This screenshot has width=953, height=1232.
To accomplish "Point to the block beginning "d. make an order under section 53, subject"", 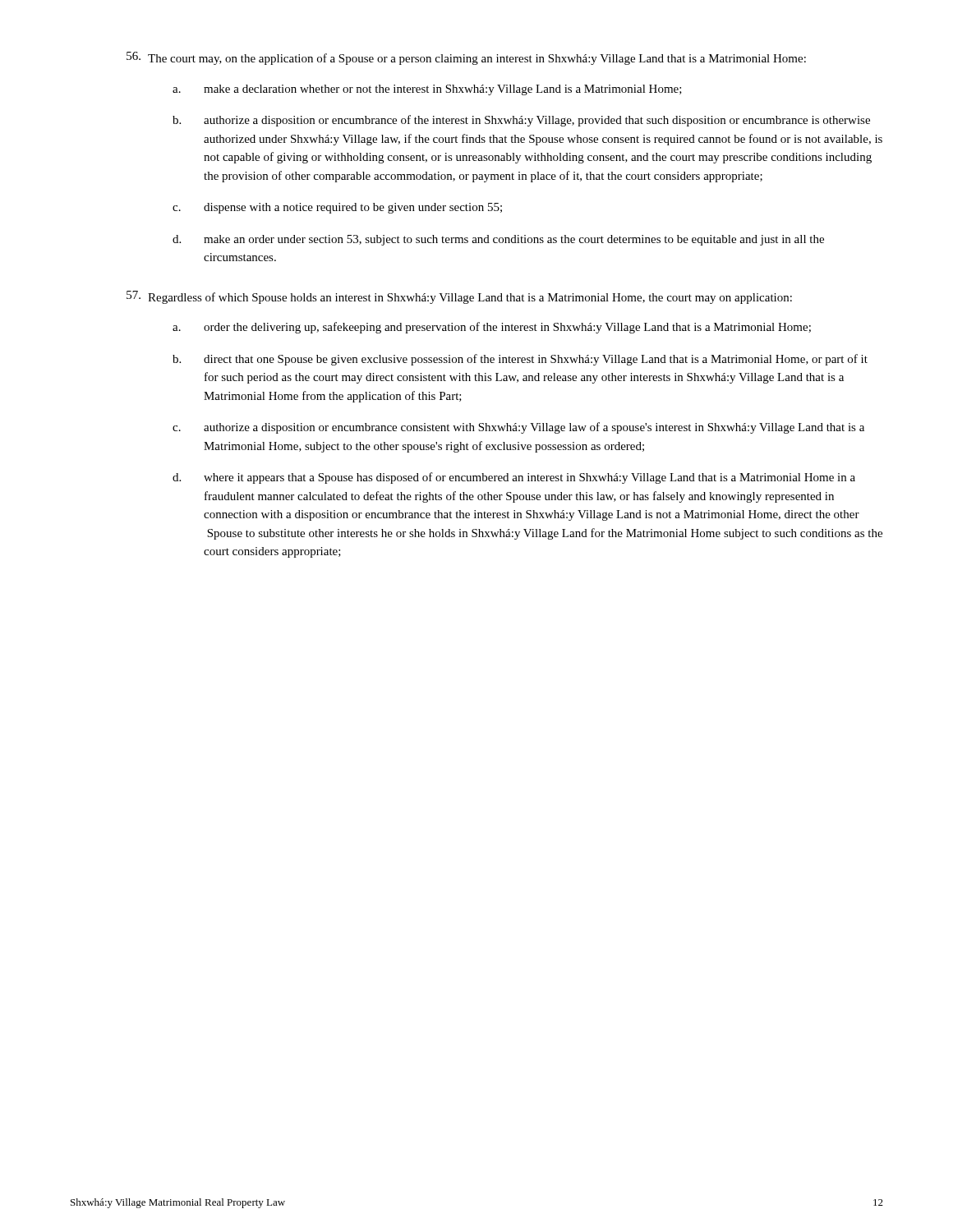I will (x=528, y=248).
